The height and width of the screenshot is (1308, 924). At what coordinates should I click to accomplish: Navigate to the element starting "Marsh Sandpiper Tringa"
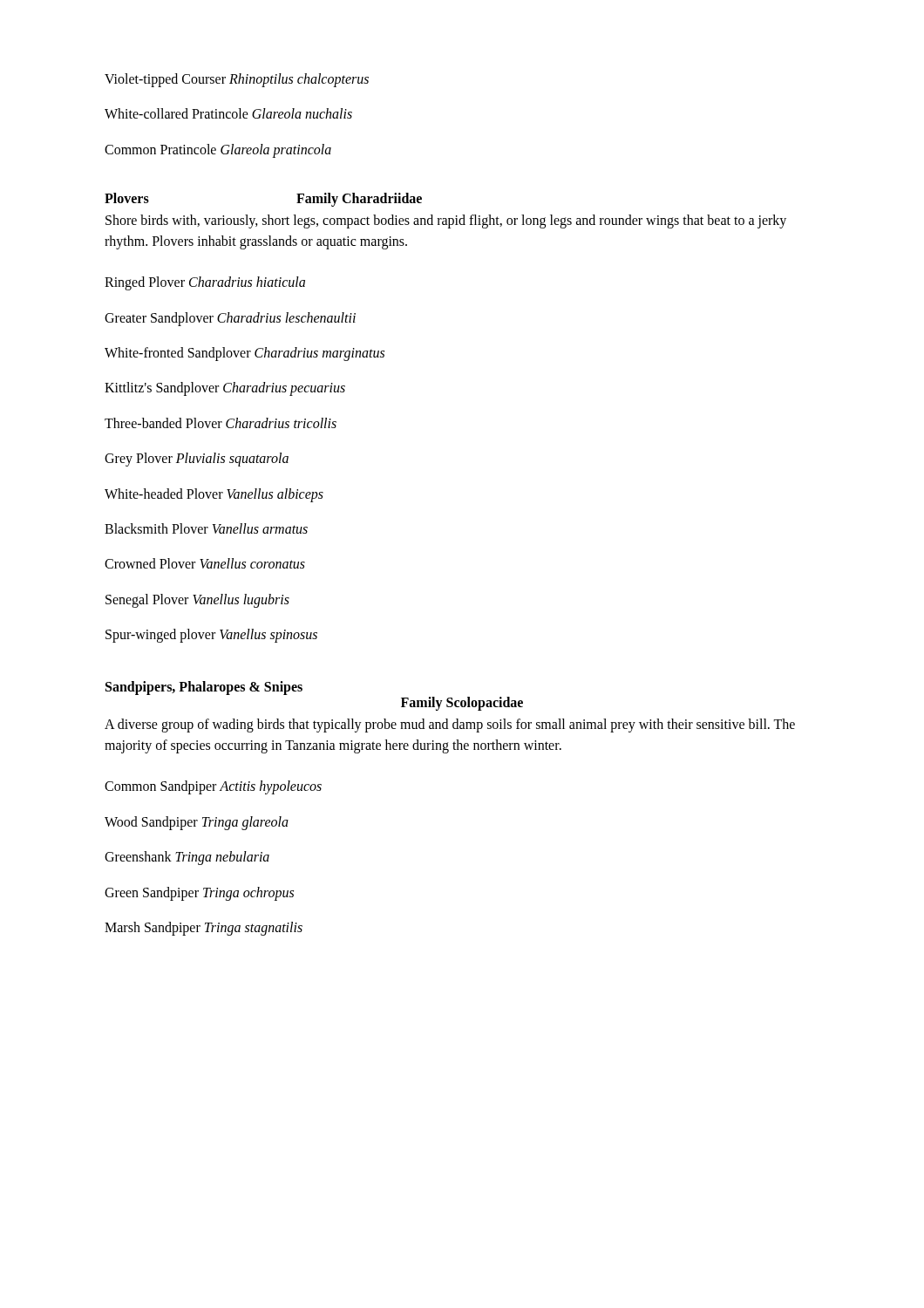(x=204, y=927)
